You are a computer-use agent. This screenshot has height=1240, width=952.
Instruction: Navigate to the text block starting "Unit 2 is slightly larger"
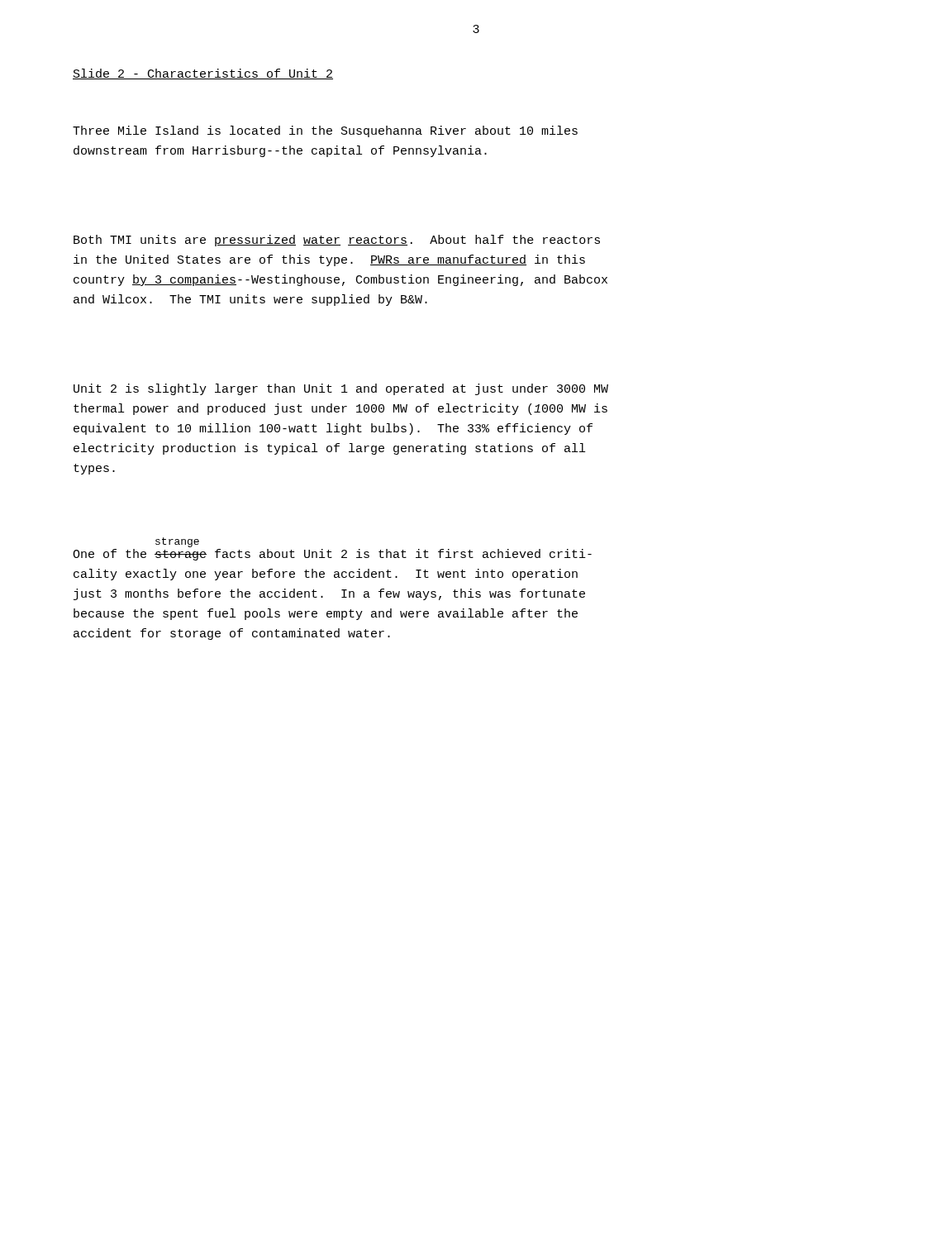tap(341, 429)
